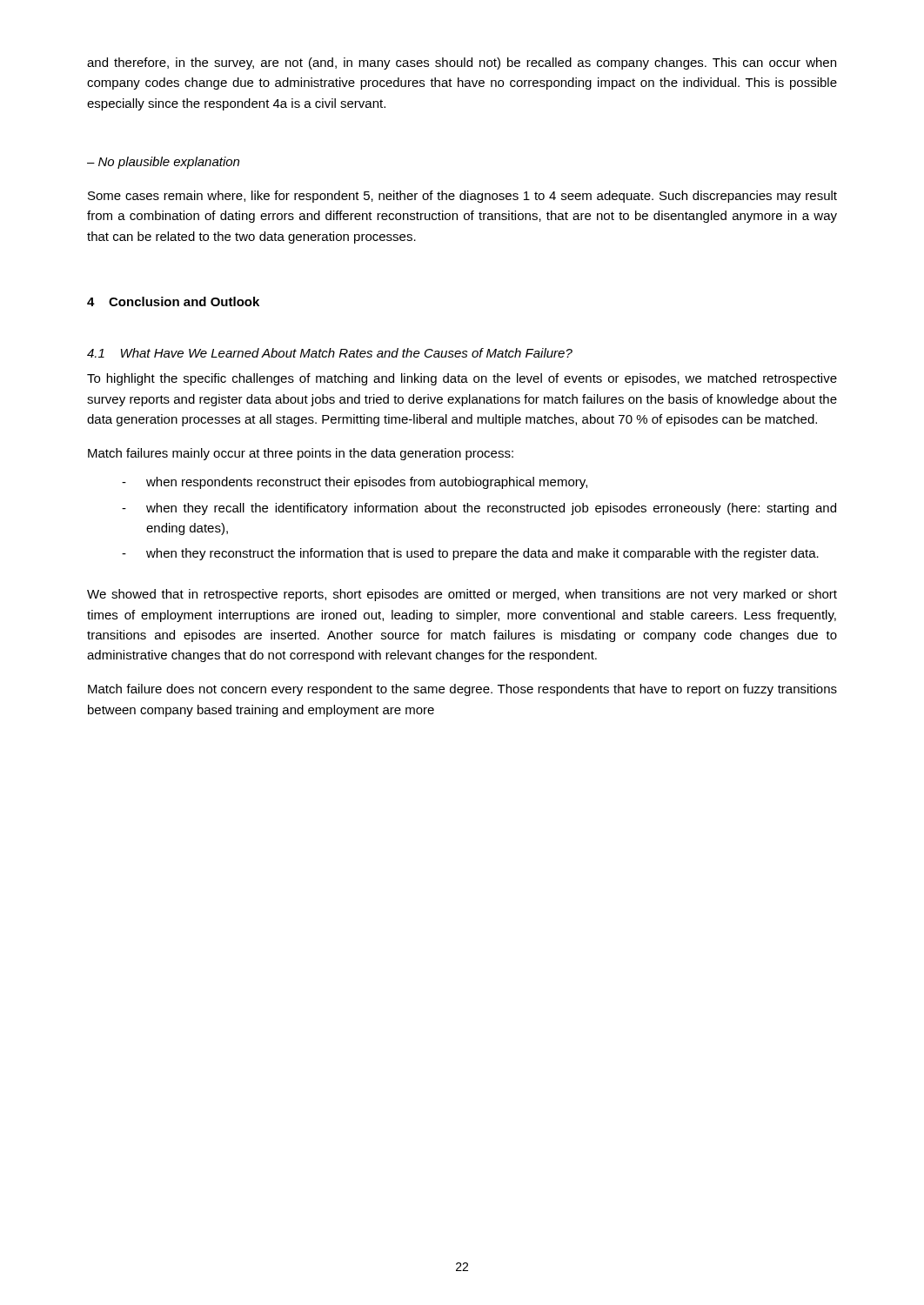Click the passage that begins "- when they reconstruct the information that is"
The image size is (924, 1305).
click(471, 553)
